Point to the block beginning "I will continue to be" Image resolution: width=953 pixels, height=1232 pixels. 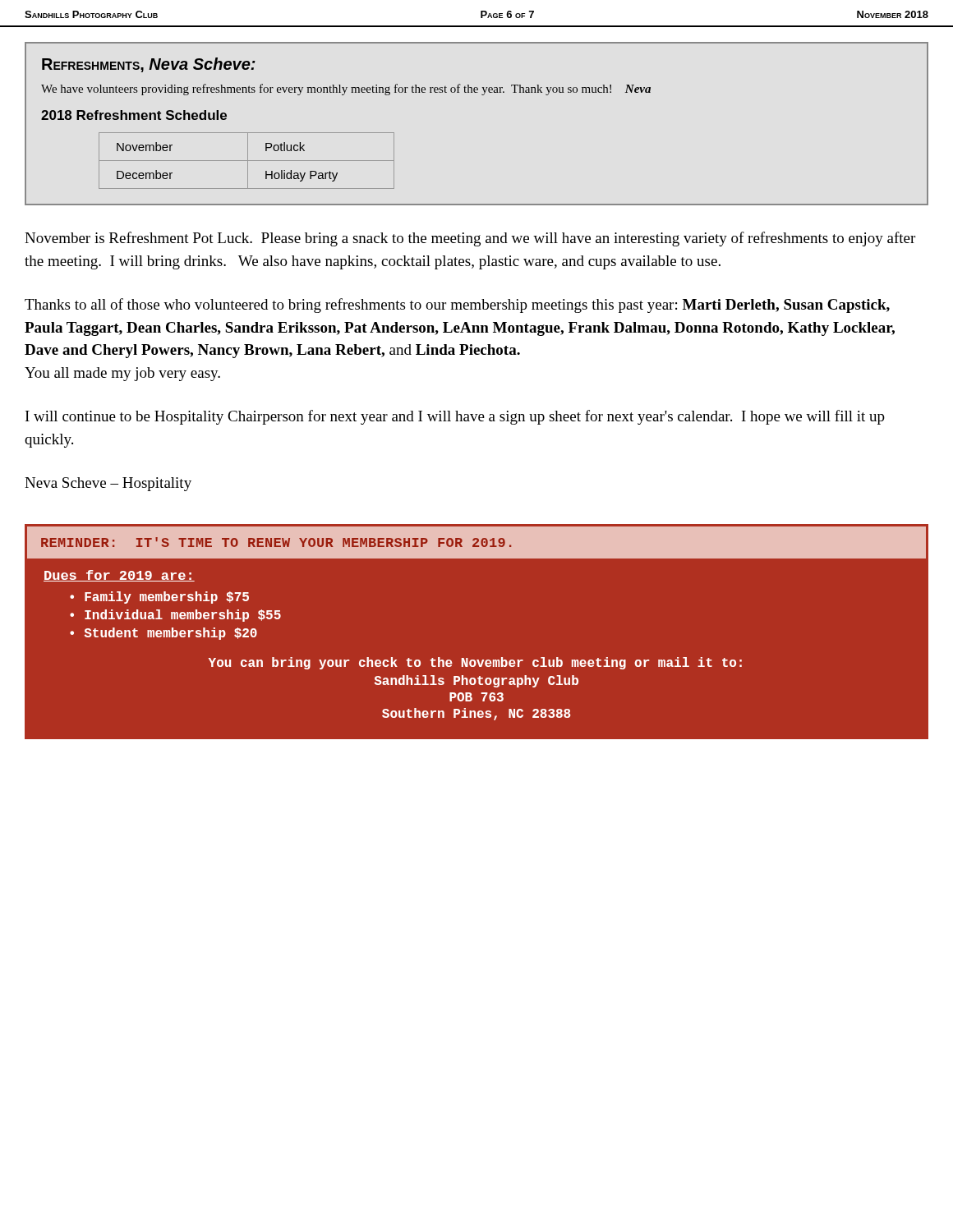point(455,428)
